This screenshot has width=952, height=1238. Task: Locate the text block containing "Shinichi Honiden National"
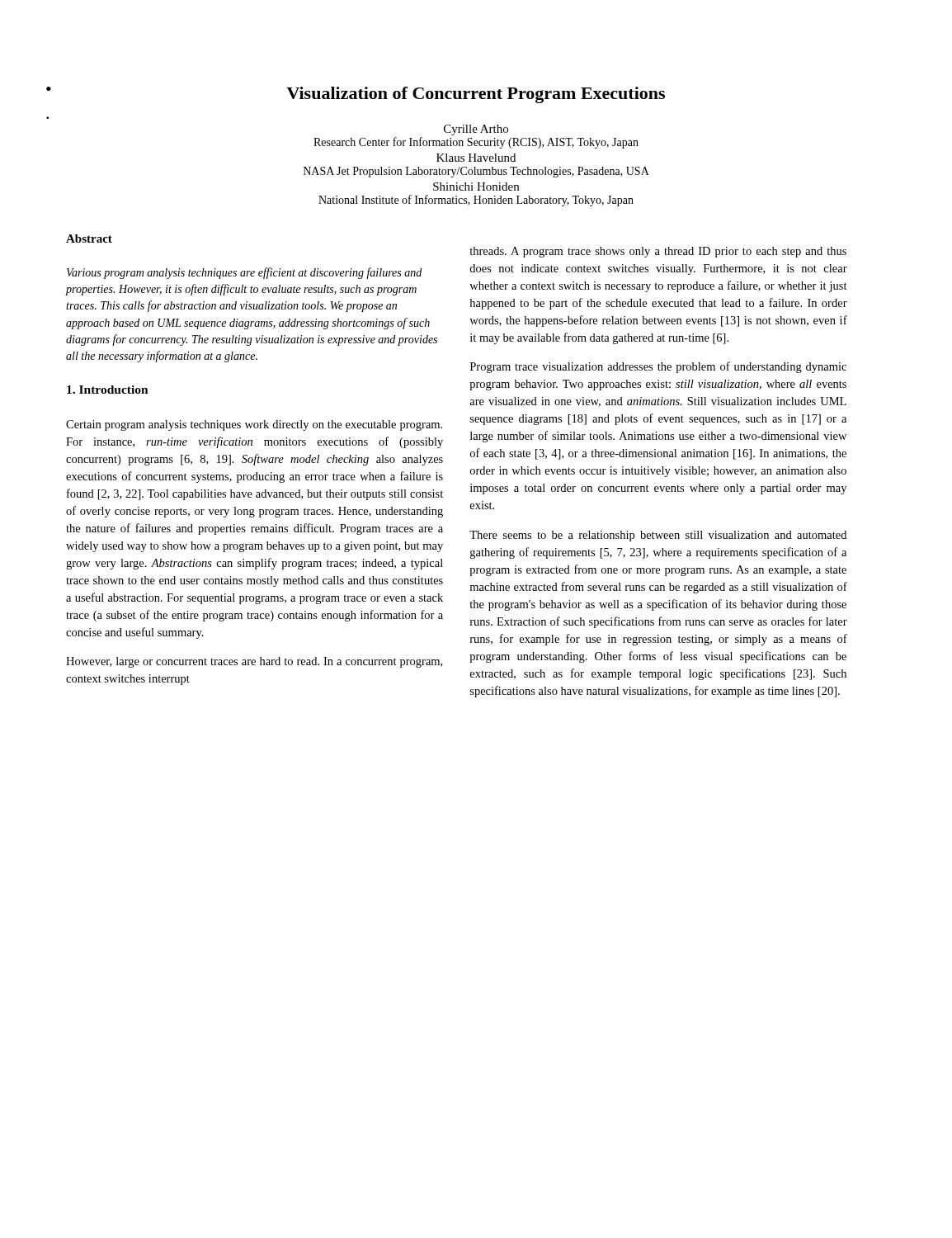tap(476, 193)
